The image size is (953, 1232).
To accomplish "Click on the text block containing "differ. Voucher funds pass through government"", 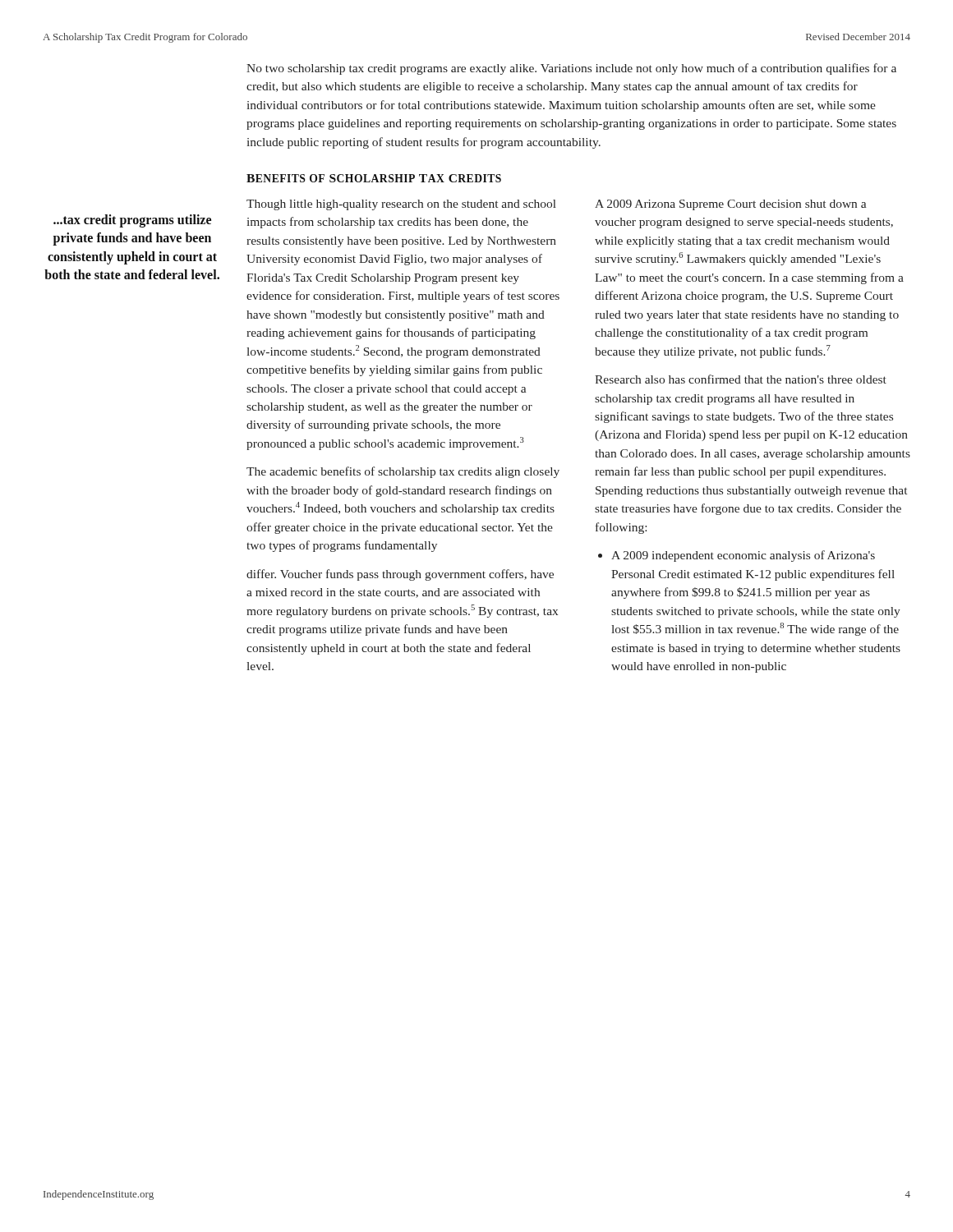I will (556, 205).
